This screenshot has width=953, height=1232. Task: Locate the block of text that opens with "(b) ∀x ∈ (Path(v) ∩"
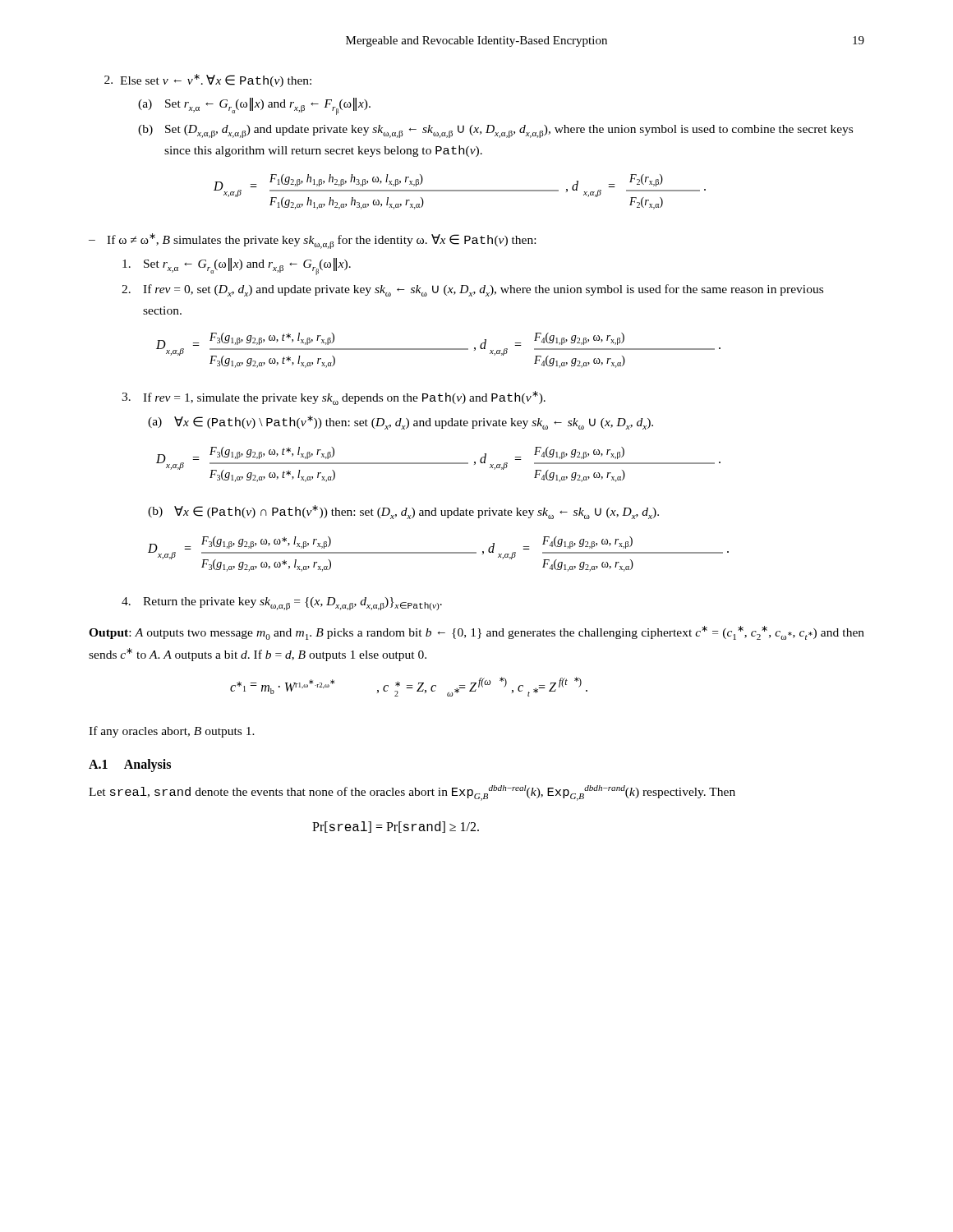click(x=404, y=513)
